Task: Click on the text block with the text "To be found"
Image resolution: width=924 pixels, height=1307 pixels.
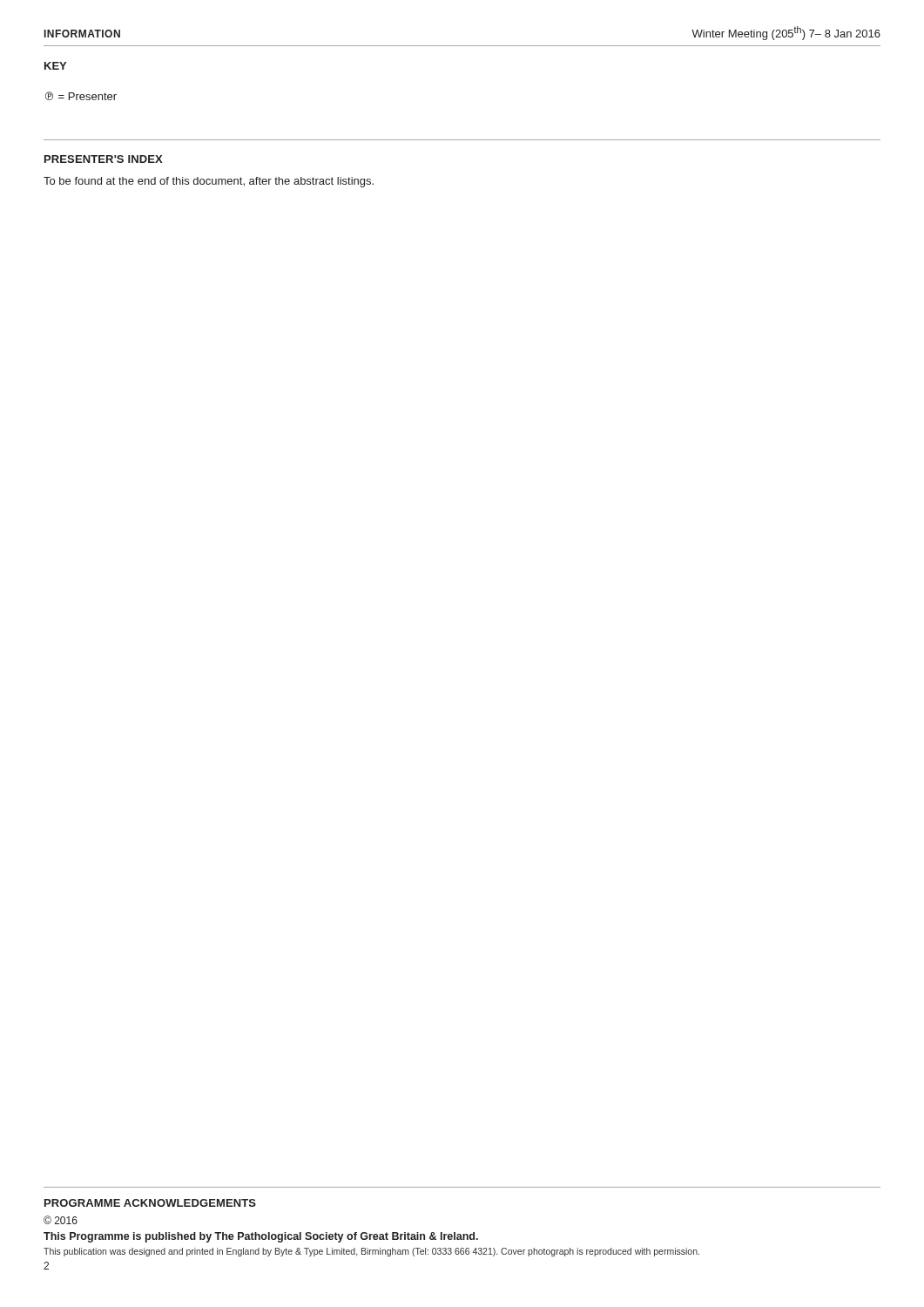Action: pos(209,181)
